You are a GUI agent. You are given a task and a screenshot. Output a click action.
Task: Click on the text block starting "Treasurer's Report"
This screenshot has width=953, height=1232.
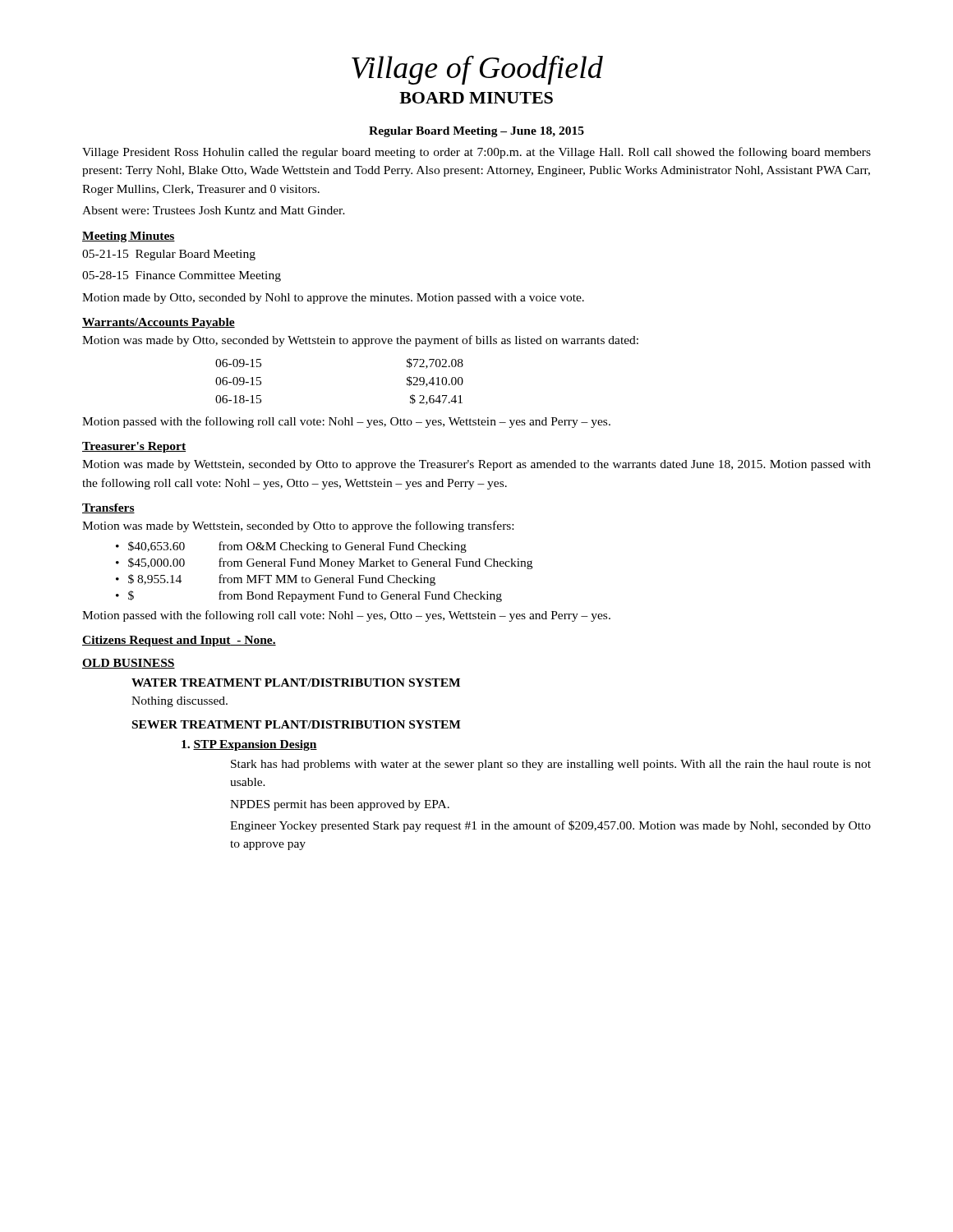click(x=134, y=446)
